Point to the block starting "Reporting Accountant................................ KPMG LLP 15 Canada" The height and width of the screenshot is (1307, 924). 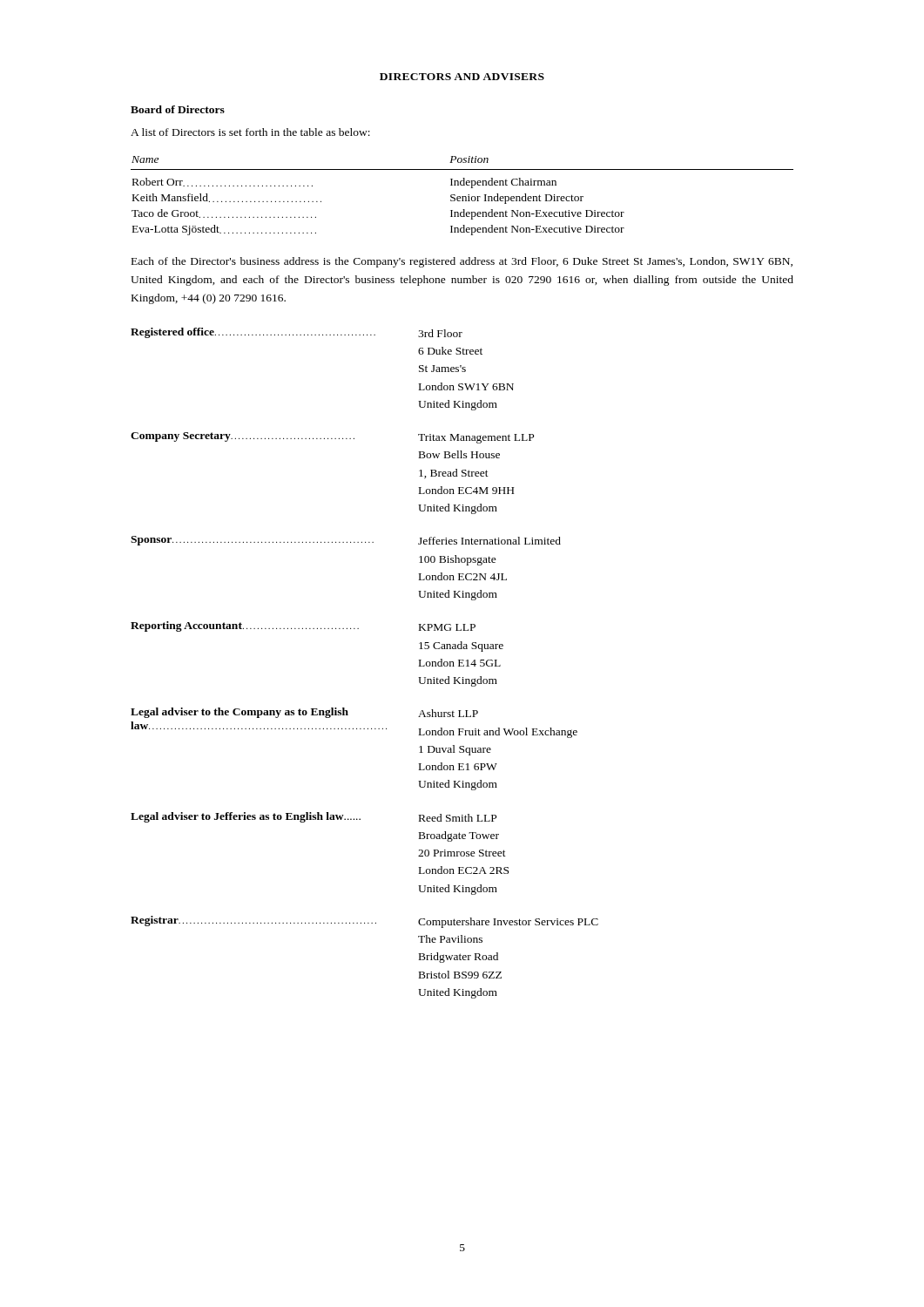click(462, 654)
